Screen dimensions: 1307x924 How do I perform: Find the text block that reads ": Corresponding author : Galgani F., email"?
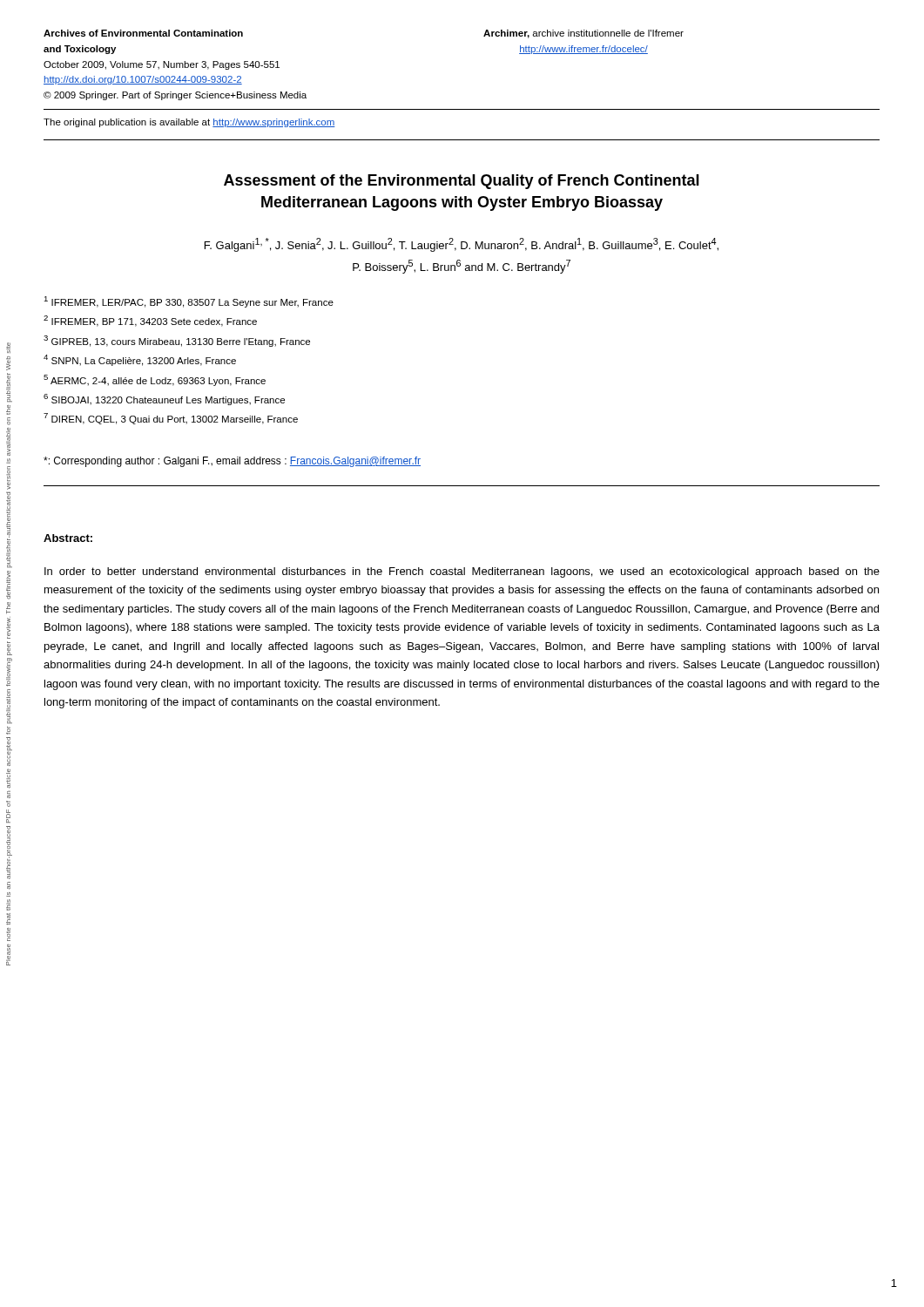(232, 461)
